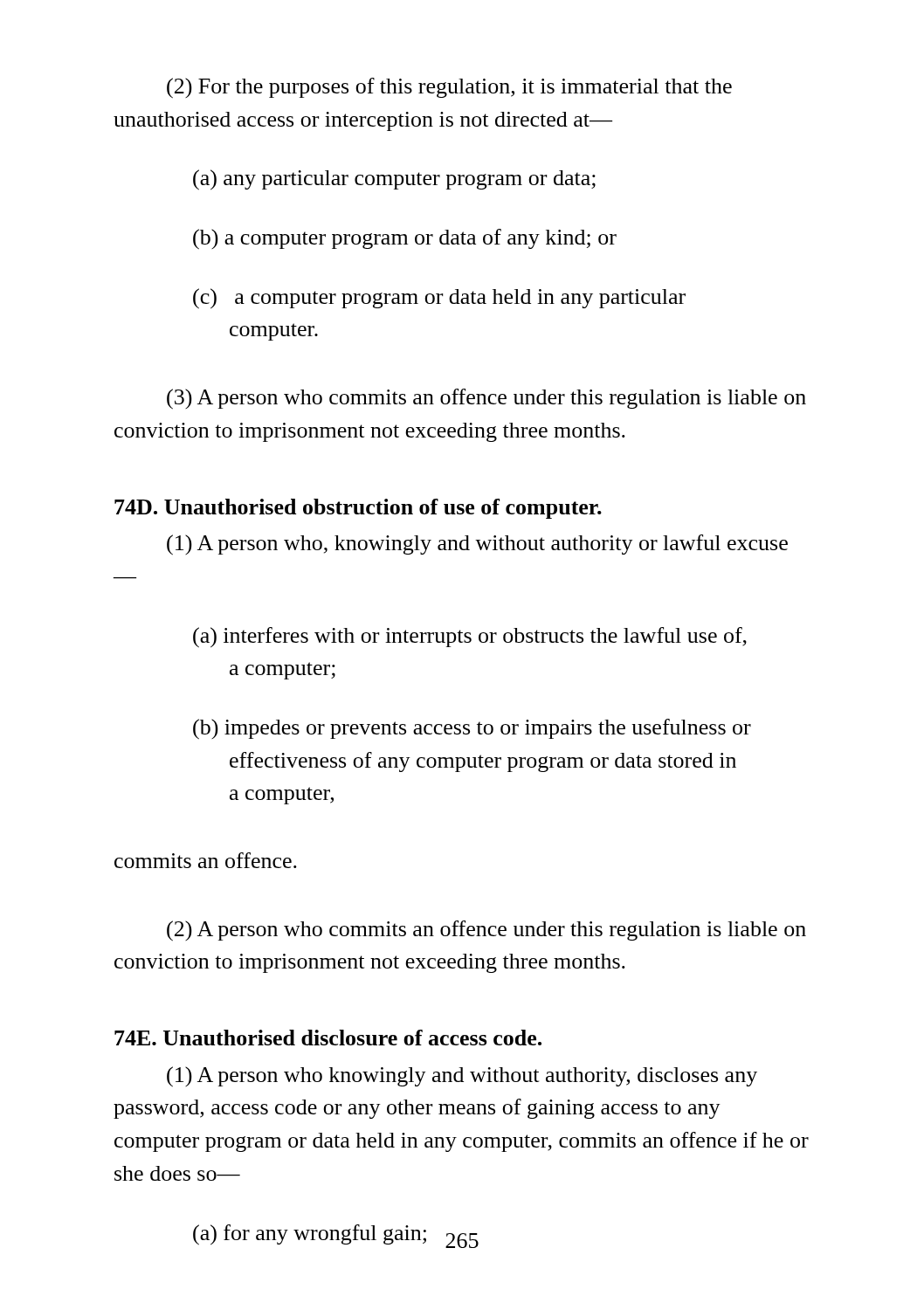The width and height of the screenshot is (924, 1310).
Task: Point to the passage starting "commits an offence."
Action: click(206, 861)
